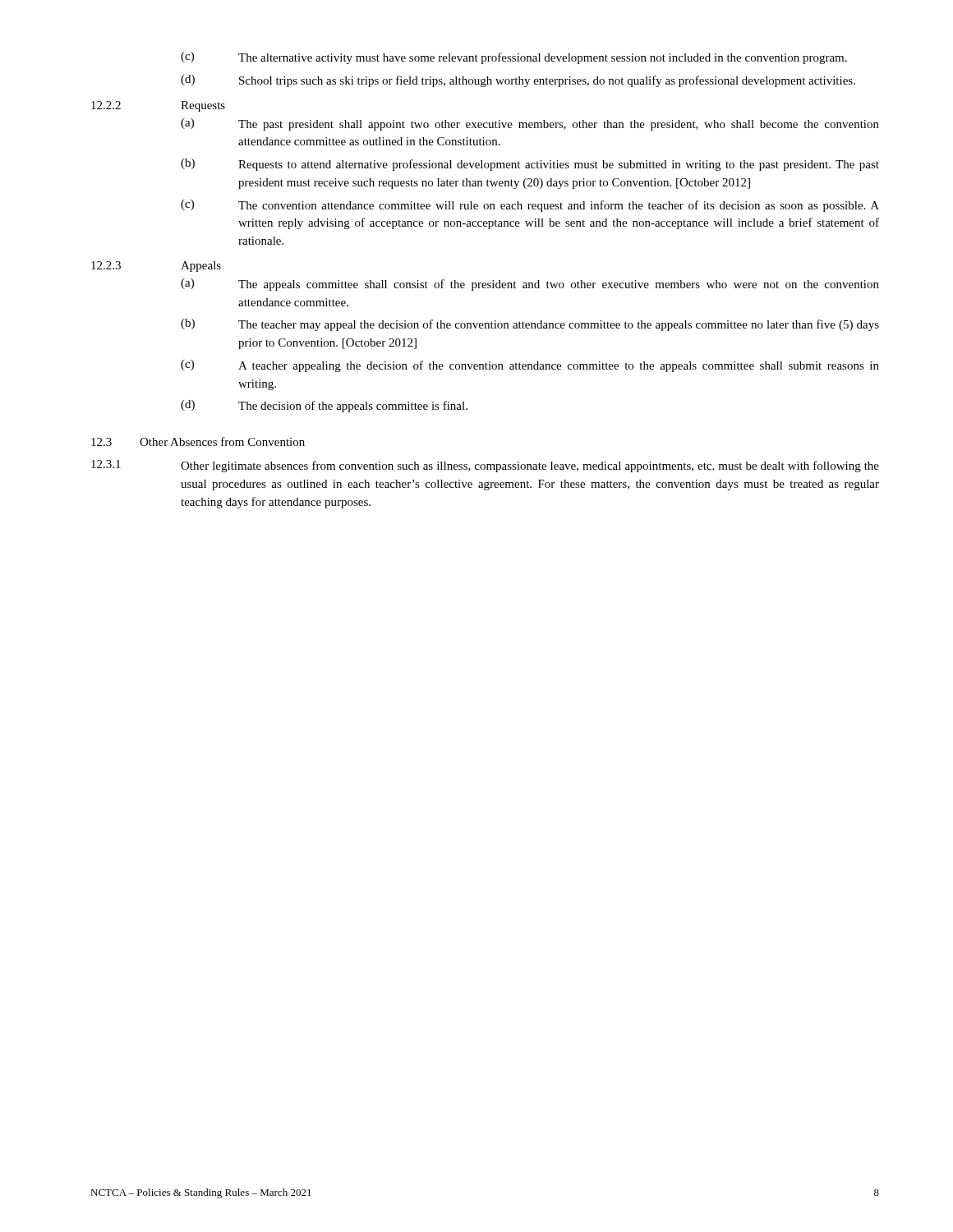Find the block starting "(d) The decision of the appeals committee"
The width and height of the screenshot is (953, 1232).
click(x=324, y=406)
